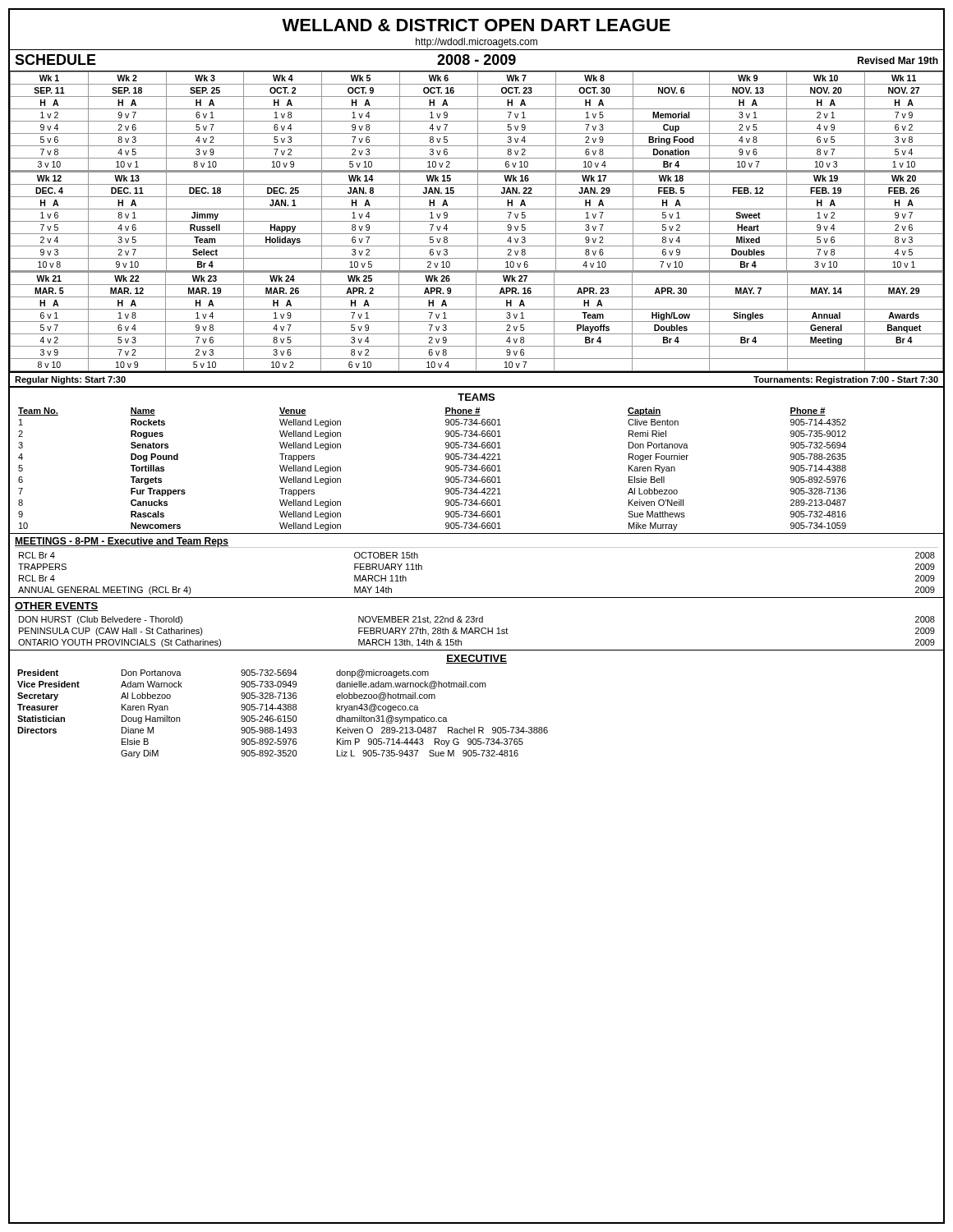Select the text block containing "Regular Nights: Start 7:30 Tournaments: Registration"
The height and width of the screenshot is (1232, 953).
[x=476, y=379]
